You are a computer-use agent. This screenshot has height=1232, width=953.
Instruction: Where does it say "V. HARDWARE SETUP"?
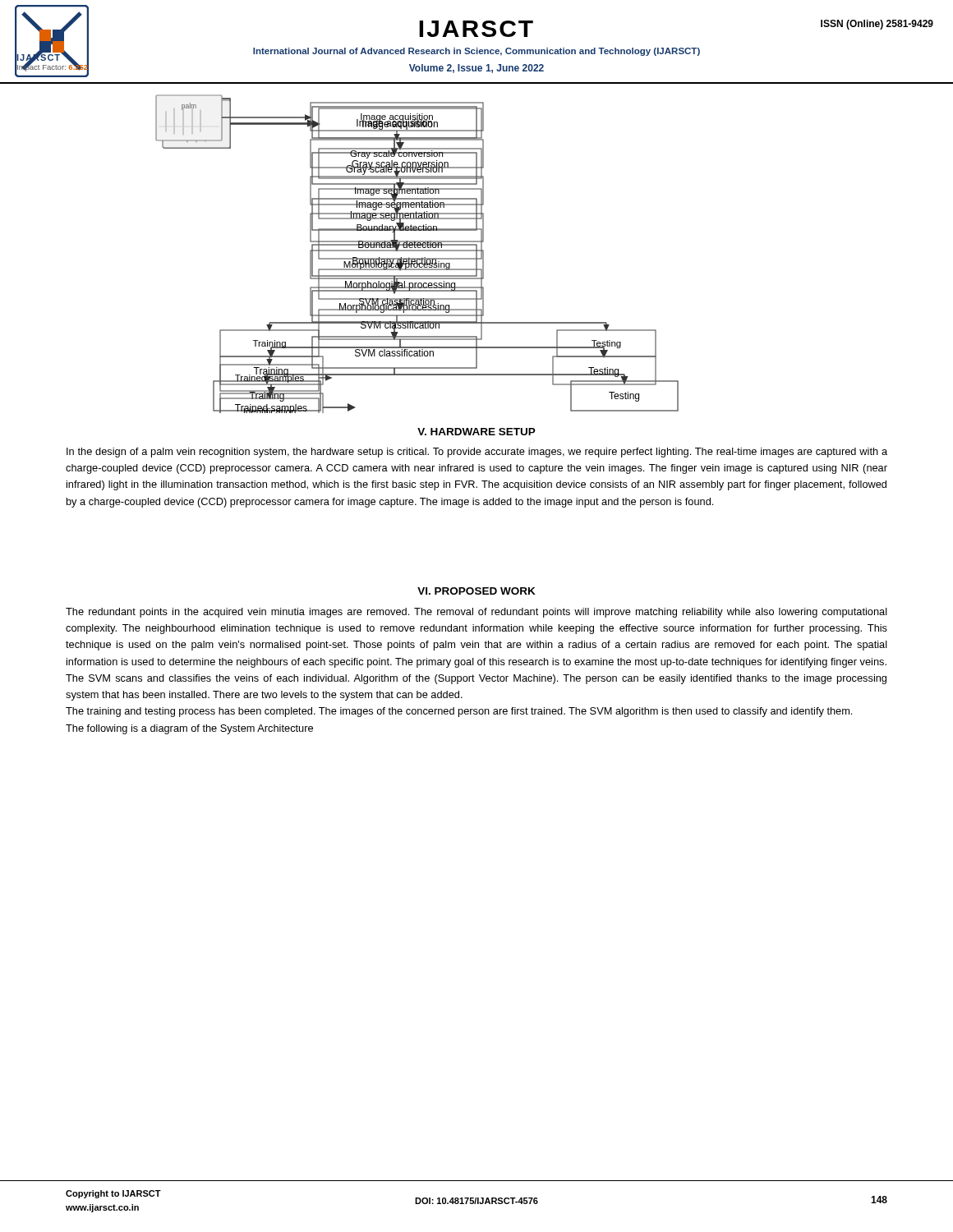tap(476, 432)
